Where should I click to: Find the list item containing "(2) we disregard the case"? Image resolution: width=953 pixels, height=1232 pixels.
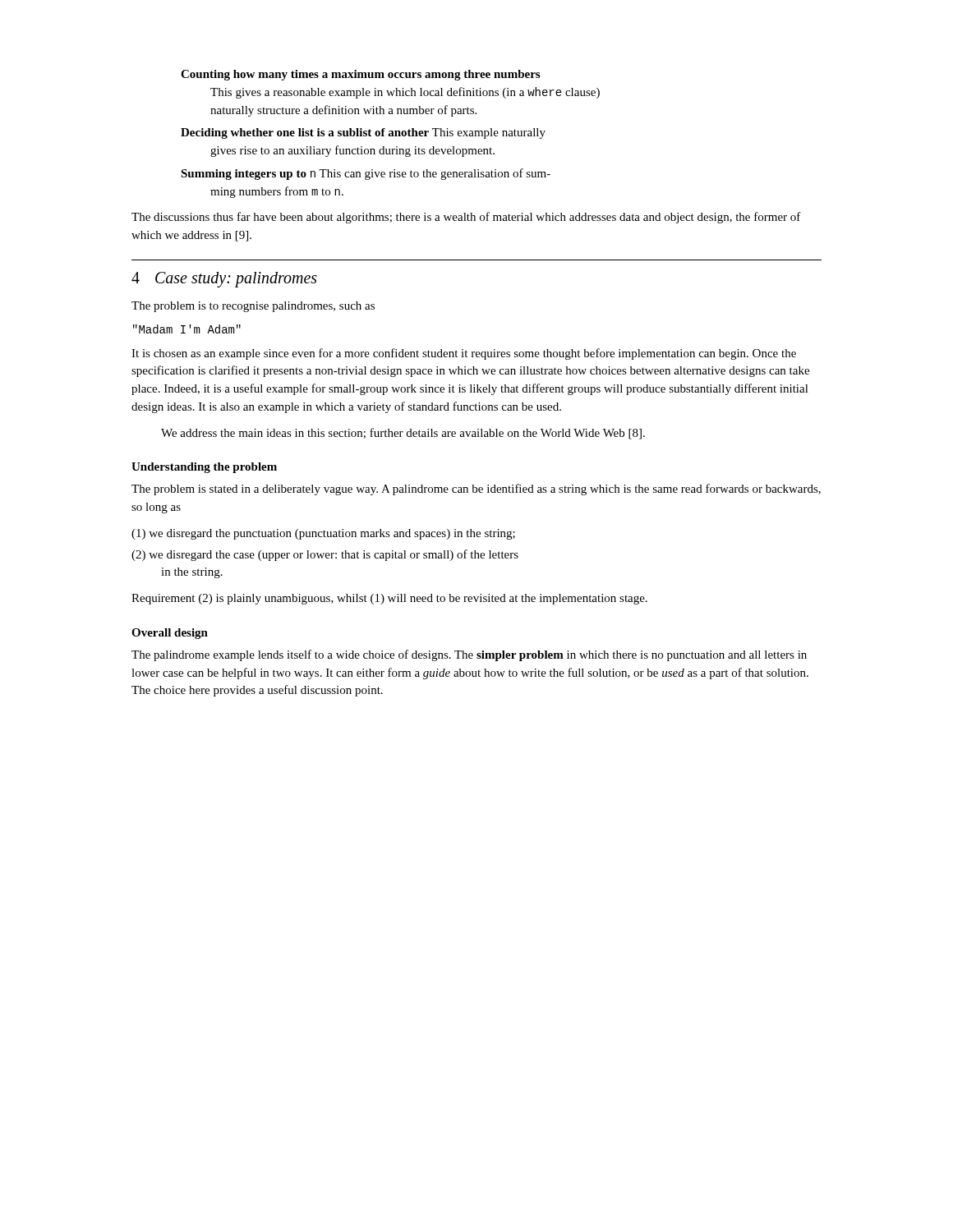coord(325,564)
